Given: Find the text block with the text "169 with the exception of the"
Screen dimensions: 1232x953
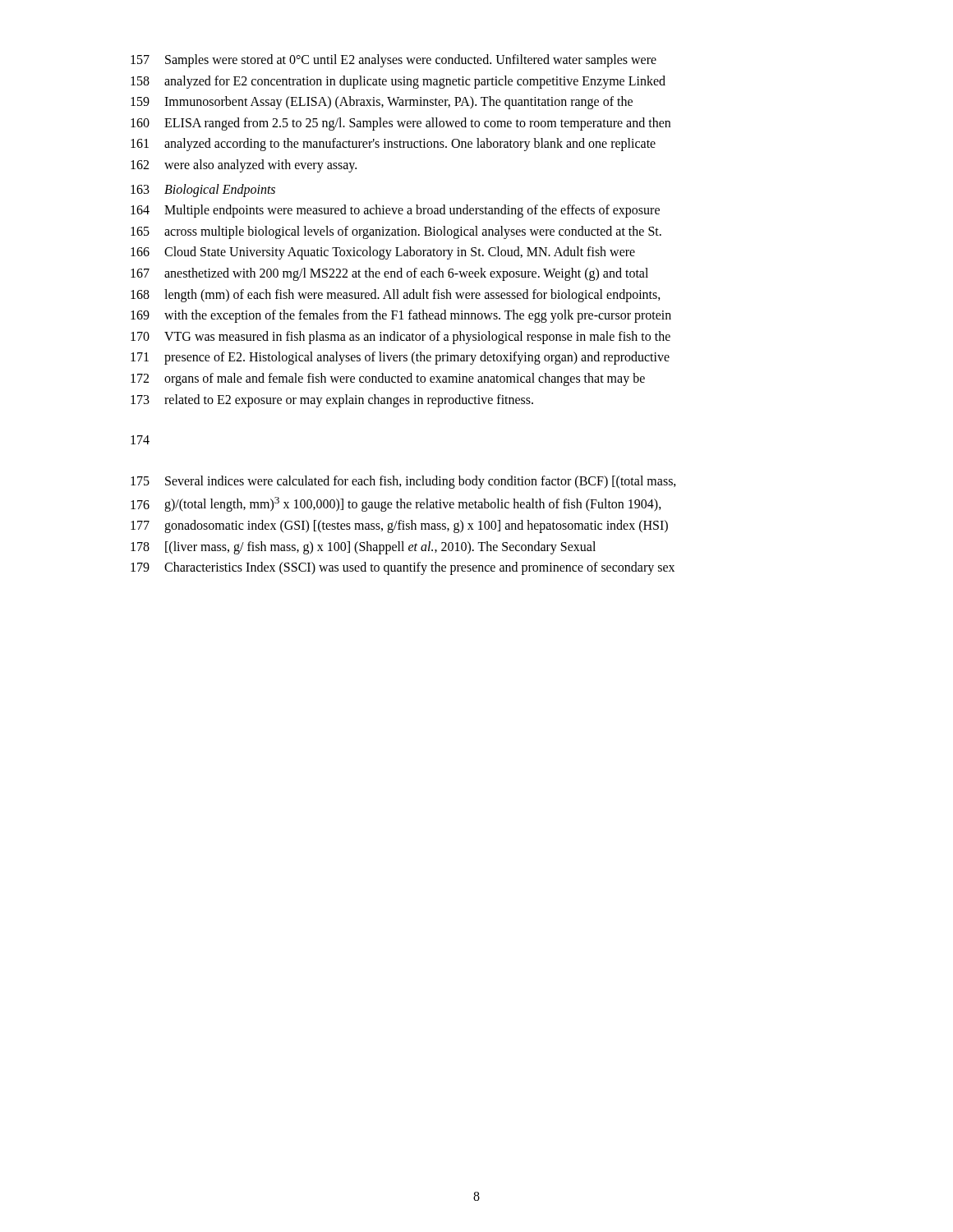Looking at the screenshot, I should (x=476, y=315).
